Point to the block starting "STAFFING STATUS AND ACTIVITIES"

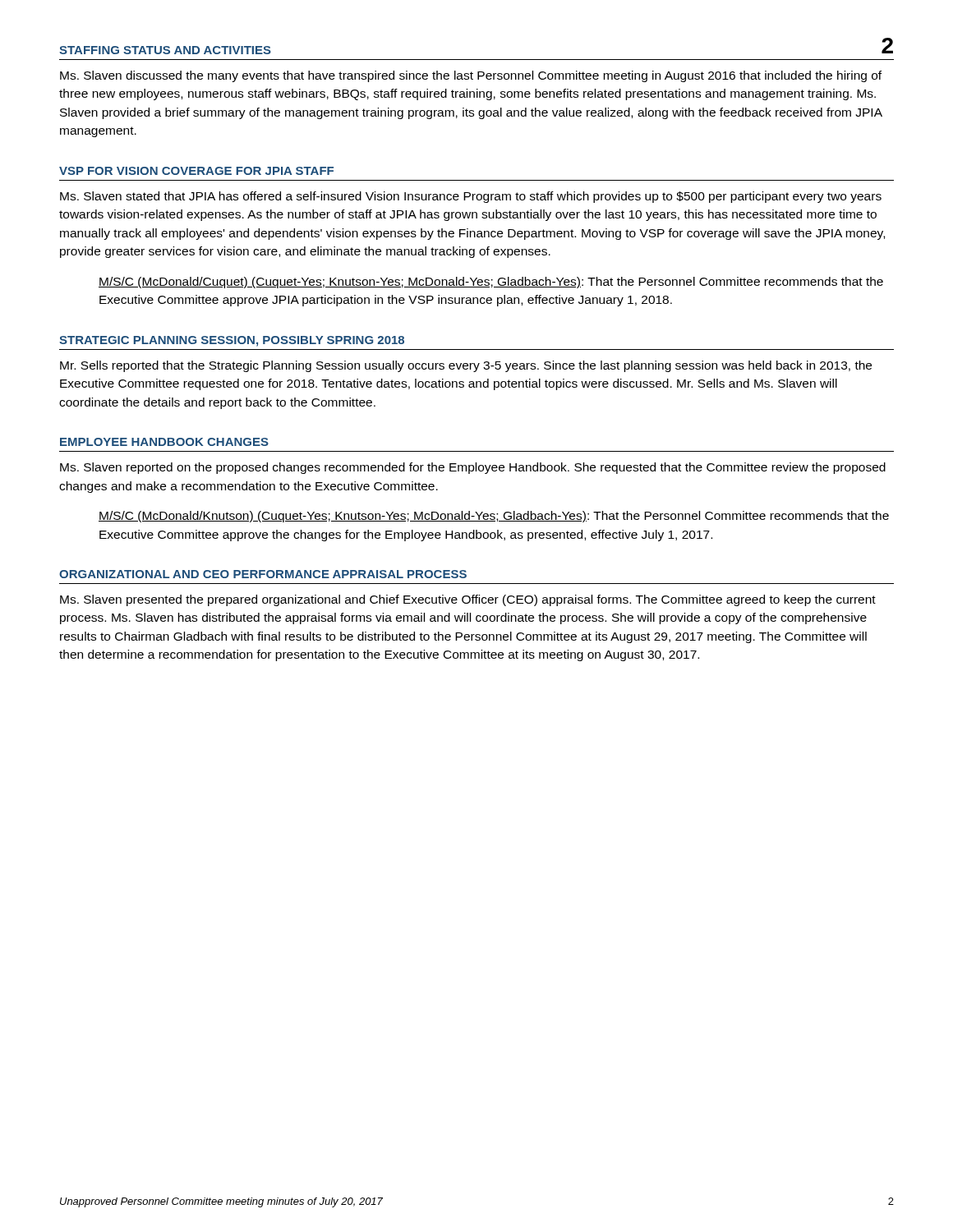165,50
